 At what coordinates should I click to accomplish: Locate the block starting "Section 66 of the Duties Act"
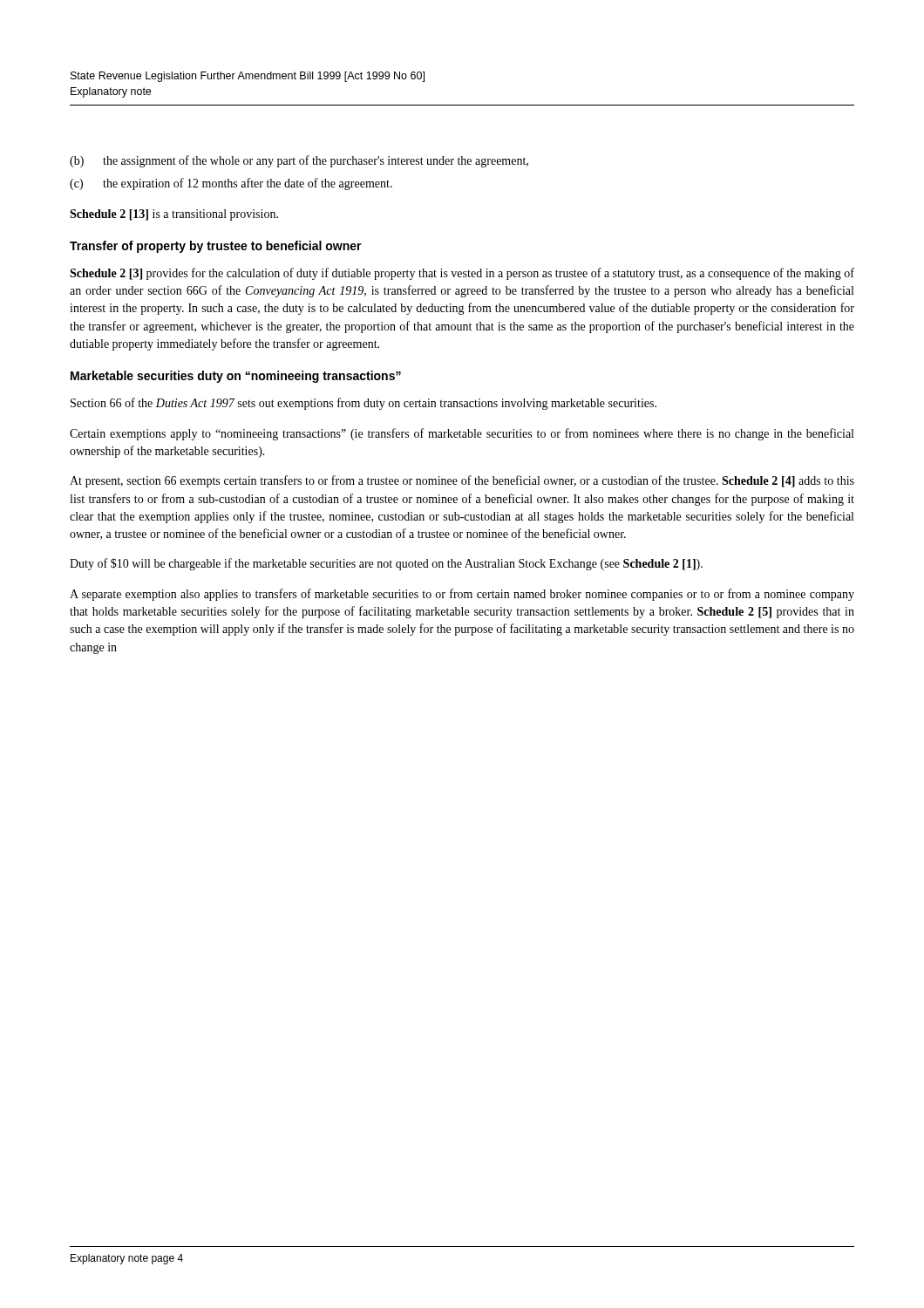point(364,404)
